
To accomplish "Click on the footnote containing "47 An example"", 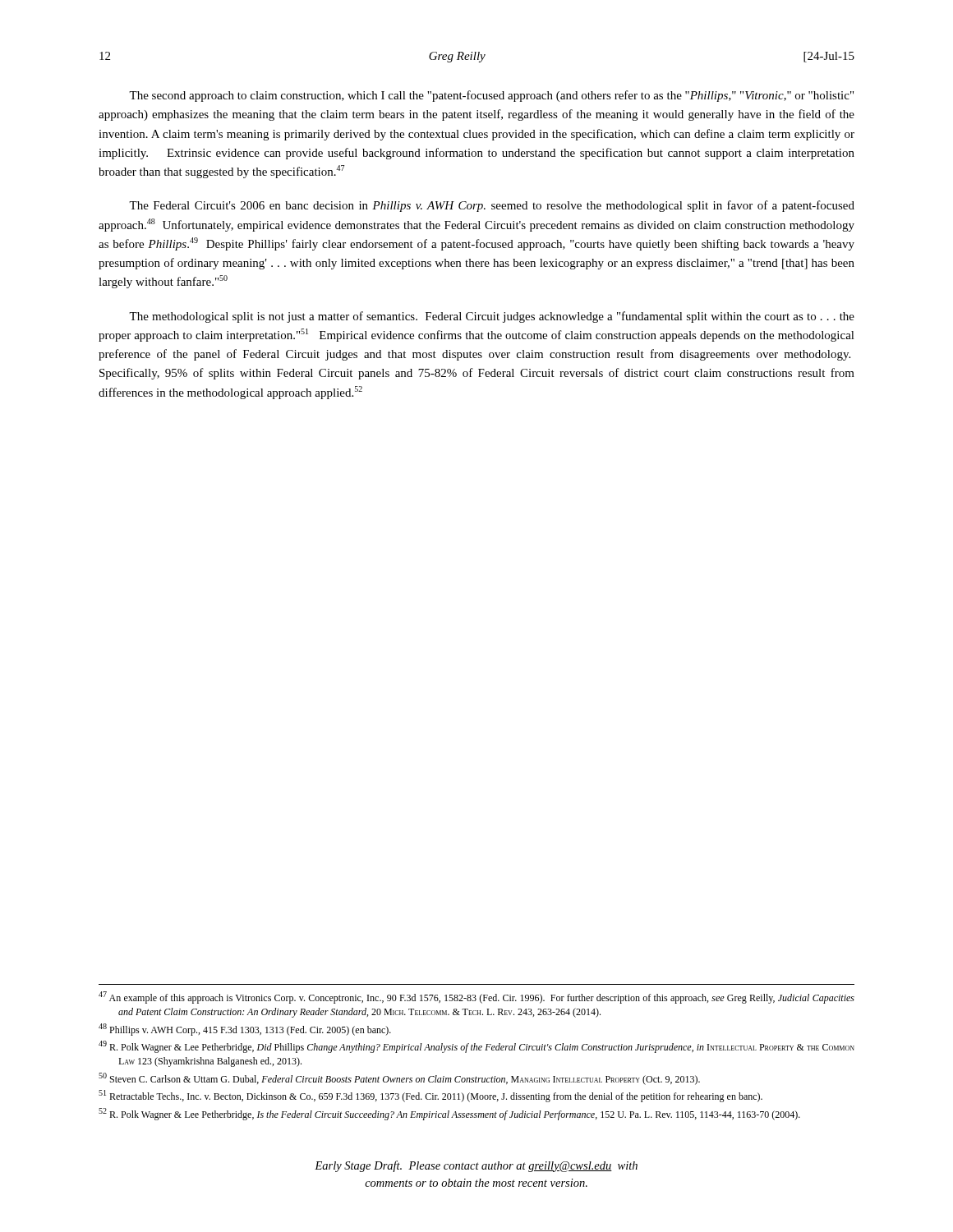I will (476, 1005).
